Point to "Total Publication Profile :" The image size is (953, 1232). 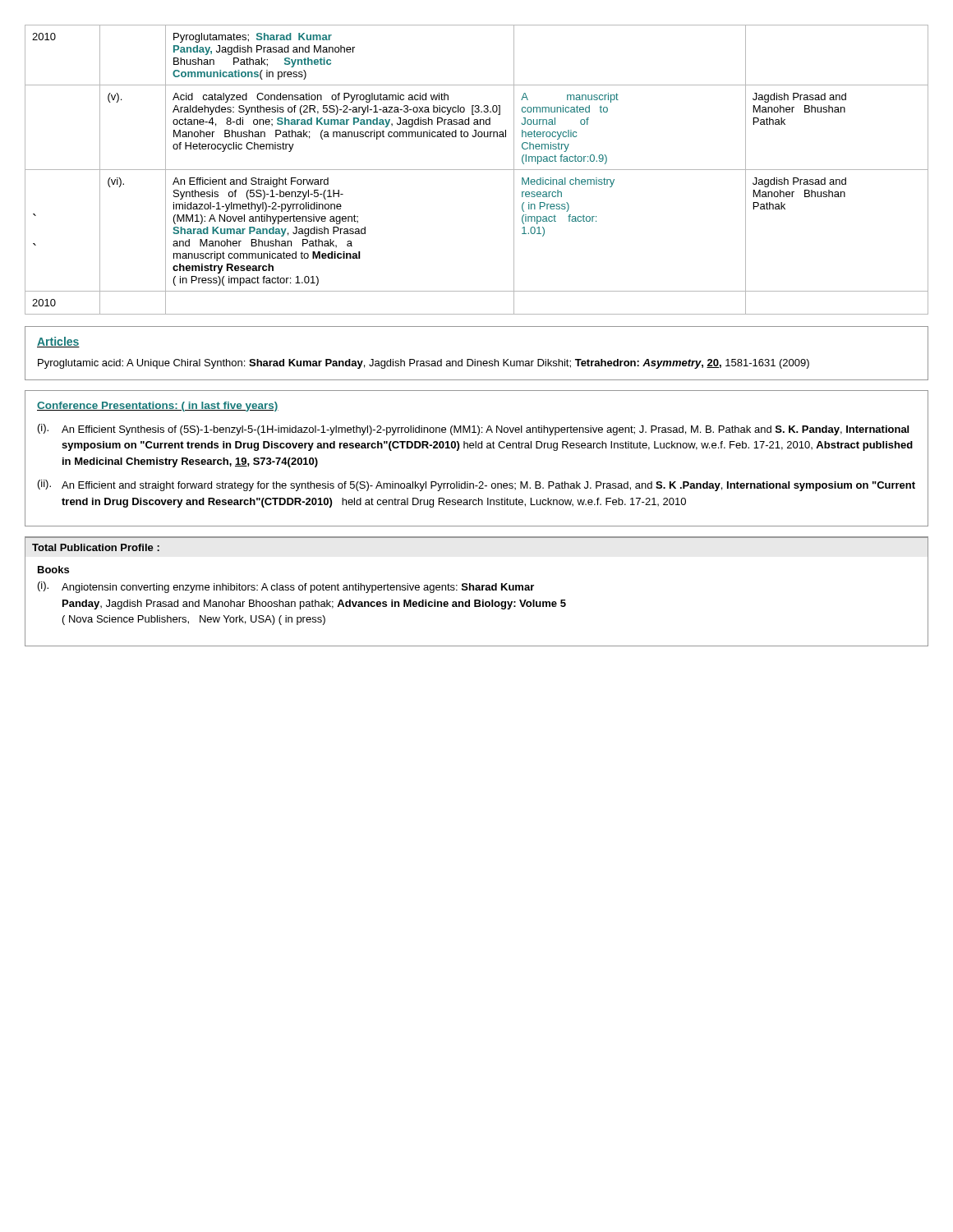96,547
